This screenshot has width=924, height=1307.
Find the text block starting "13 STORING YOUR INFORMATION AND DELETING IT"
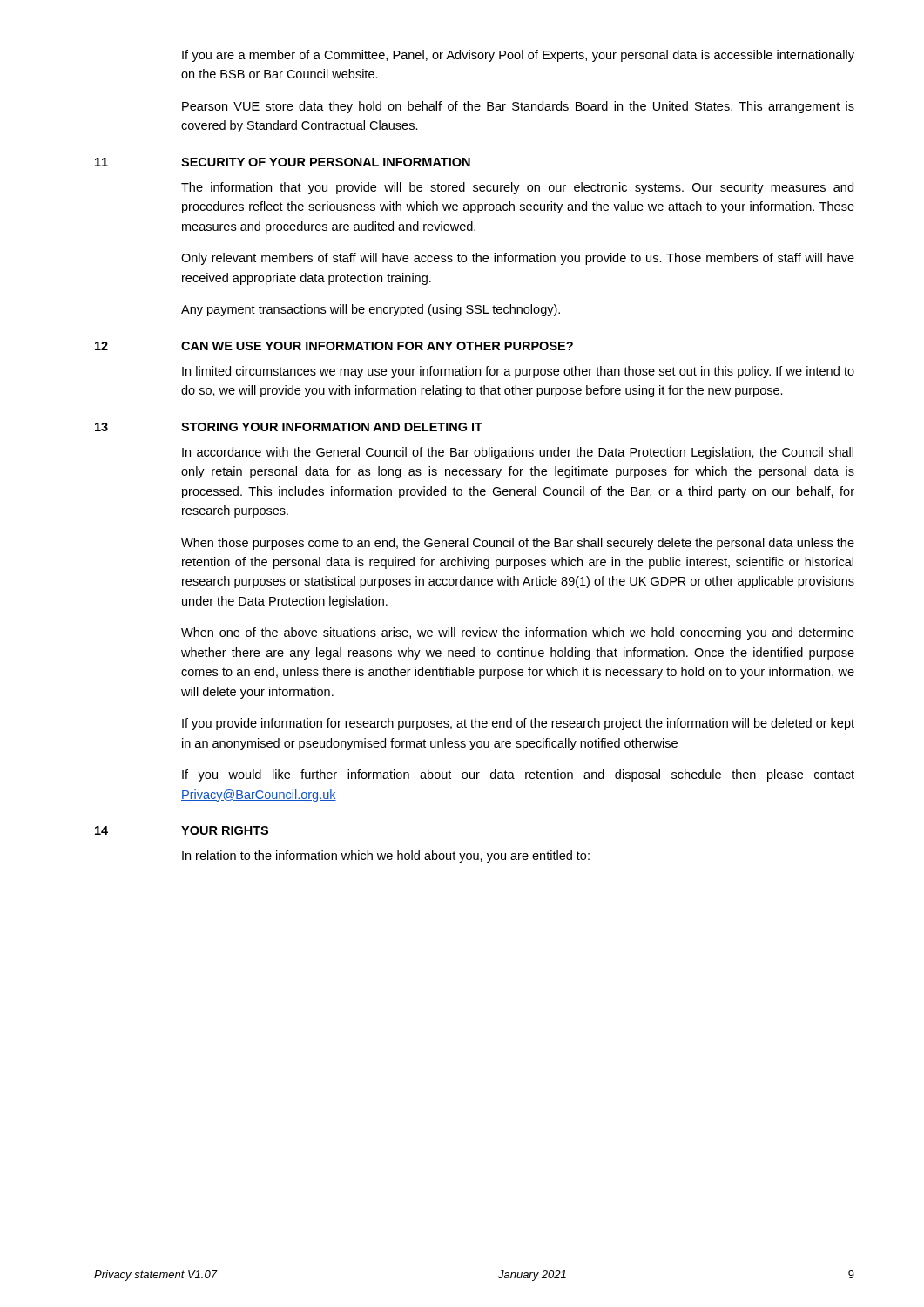tap(288, 427)
